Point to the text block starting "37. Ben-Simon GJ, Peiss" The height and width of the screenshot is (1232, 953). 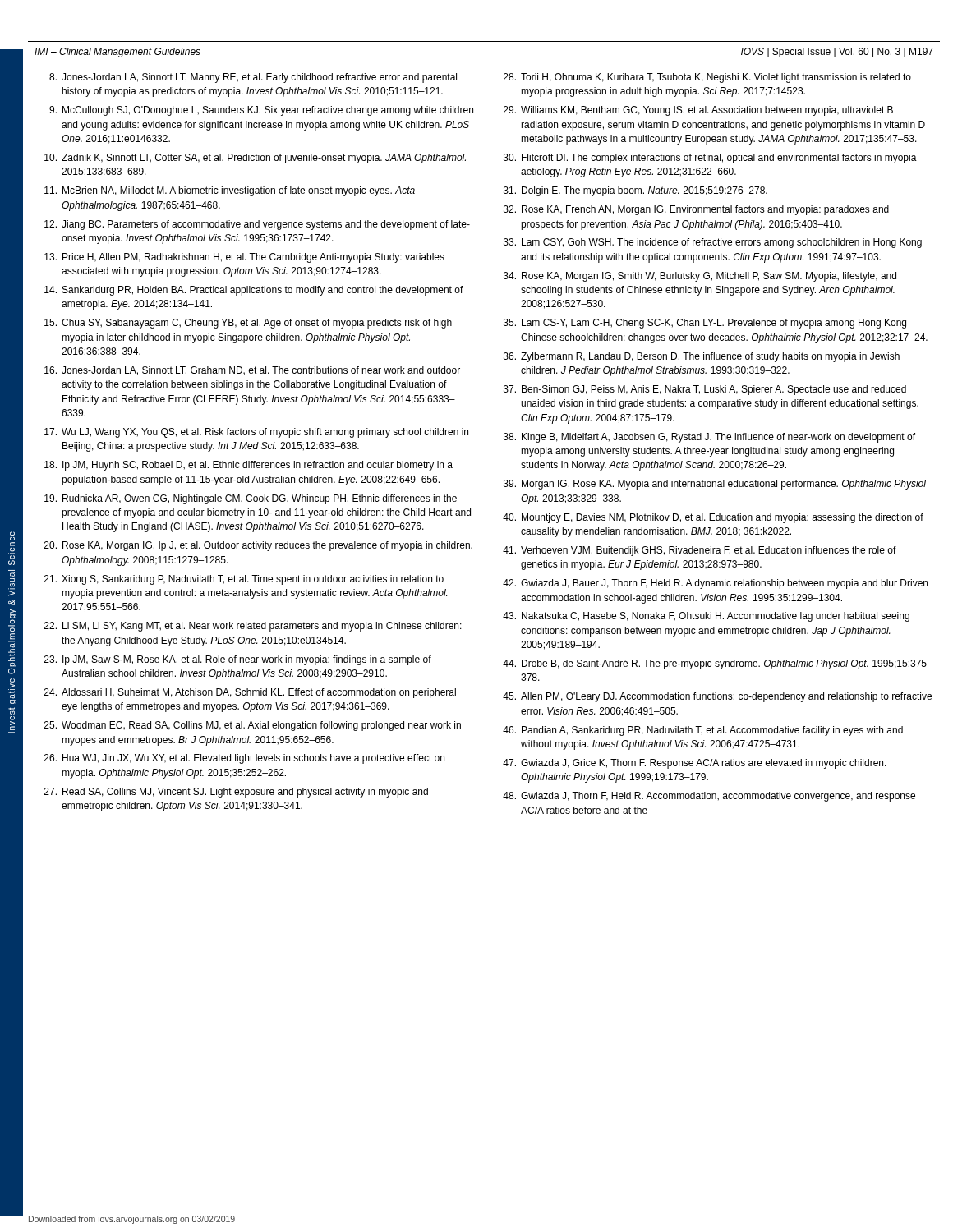(714, 404)
